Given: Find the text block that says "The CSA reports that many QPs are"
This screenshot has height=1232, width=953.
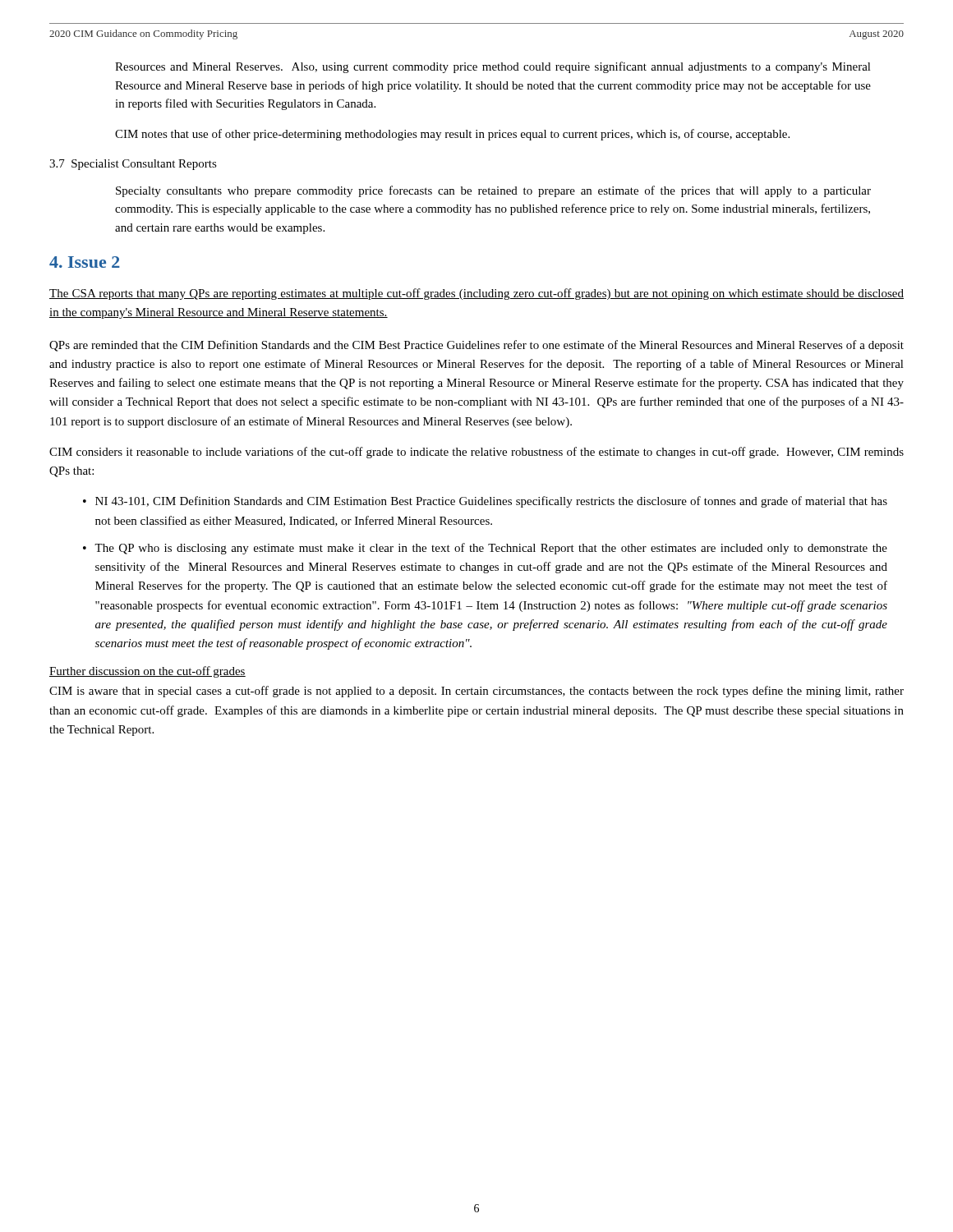Looking at the screenshot, I should coord(476,303).
